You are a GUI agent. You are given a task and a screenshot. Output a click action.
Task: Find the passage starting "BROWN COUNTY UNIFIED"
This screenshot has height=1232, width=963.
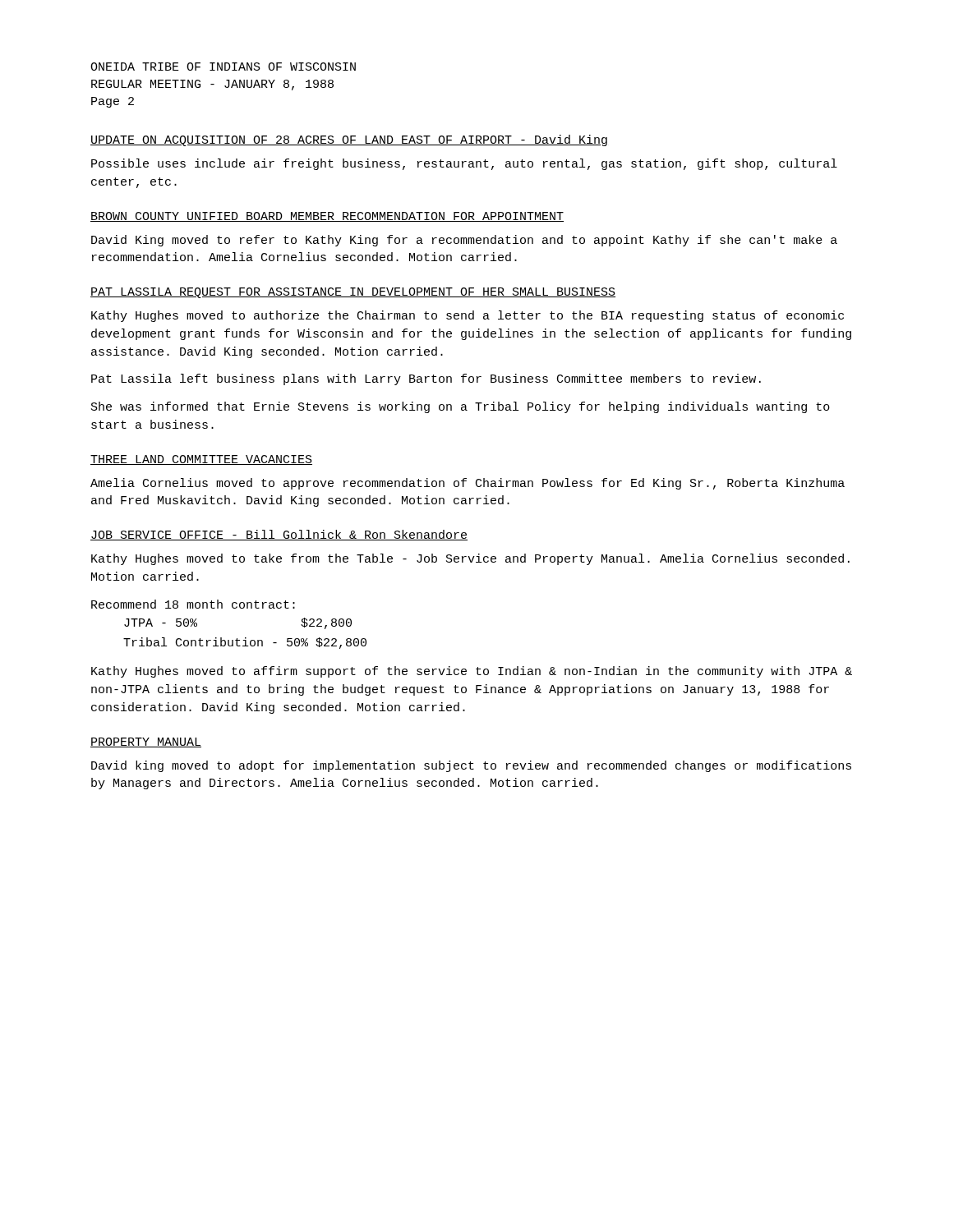click(x=327, y=217)
